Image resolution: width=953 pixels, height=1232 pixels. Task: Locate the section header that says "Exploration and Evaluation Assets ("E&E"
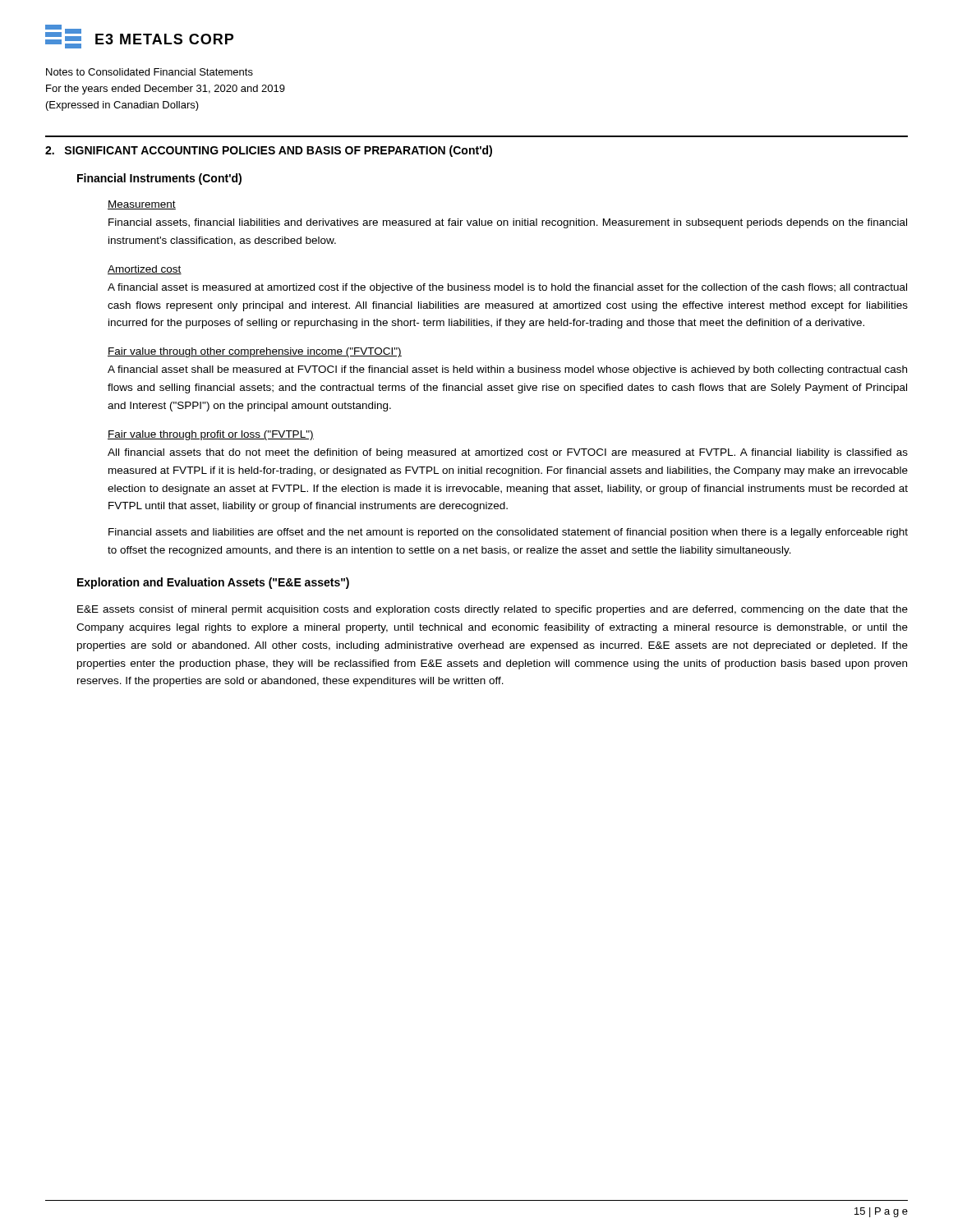(213, 582)
